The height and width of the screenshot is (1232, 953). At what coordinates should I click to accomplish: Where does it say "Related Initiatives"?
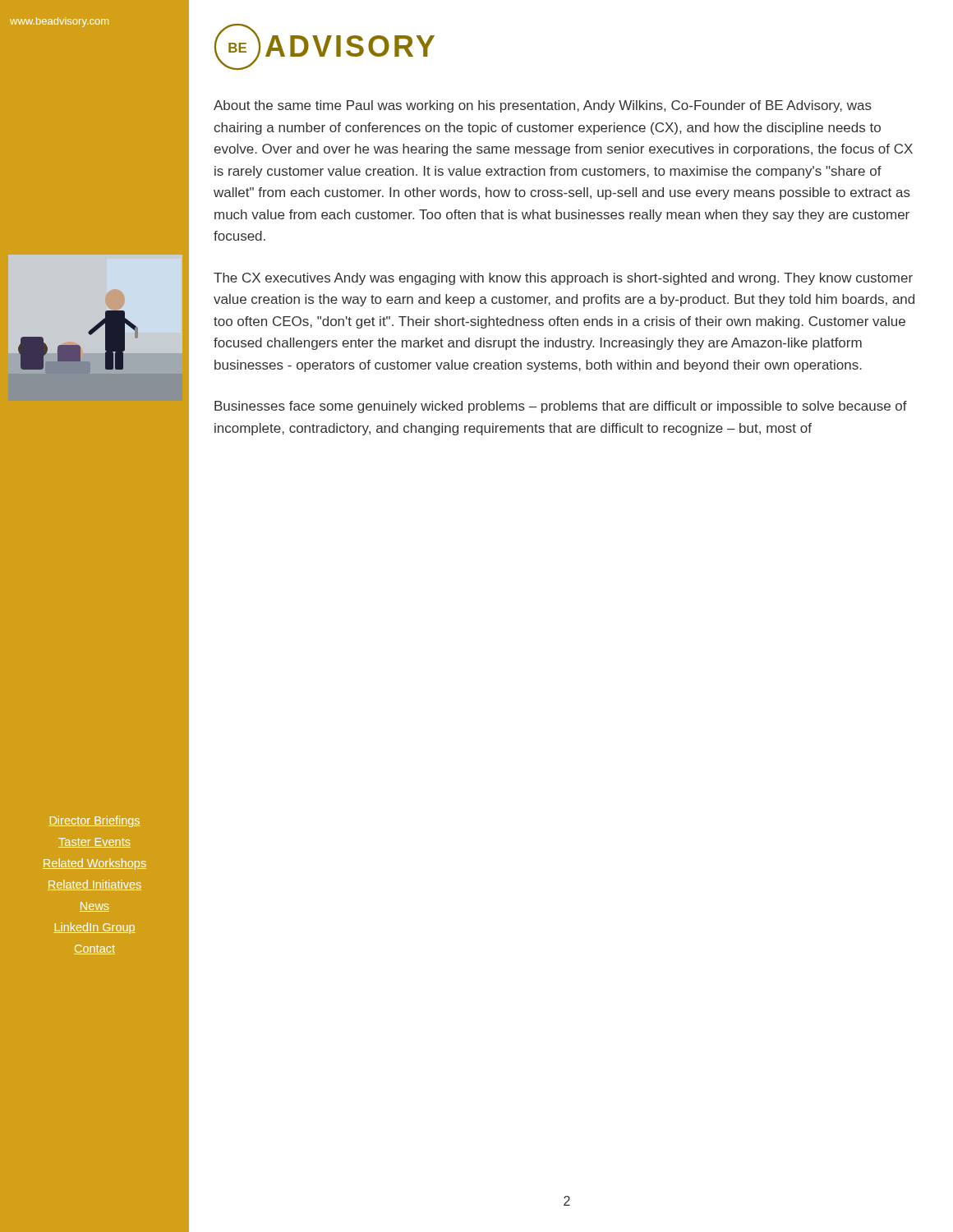point(94,885)
